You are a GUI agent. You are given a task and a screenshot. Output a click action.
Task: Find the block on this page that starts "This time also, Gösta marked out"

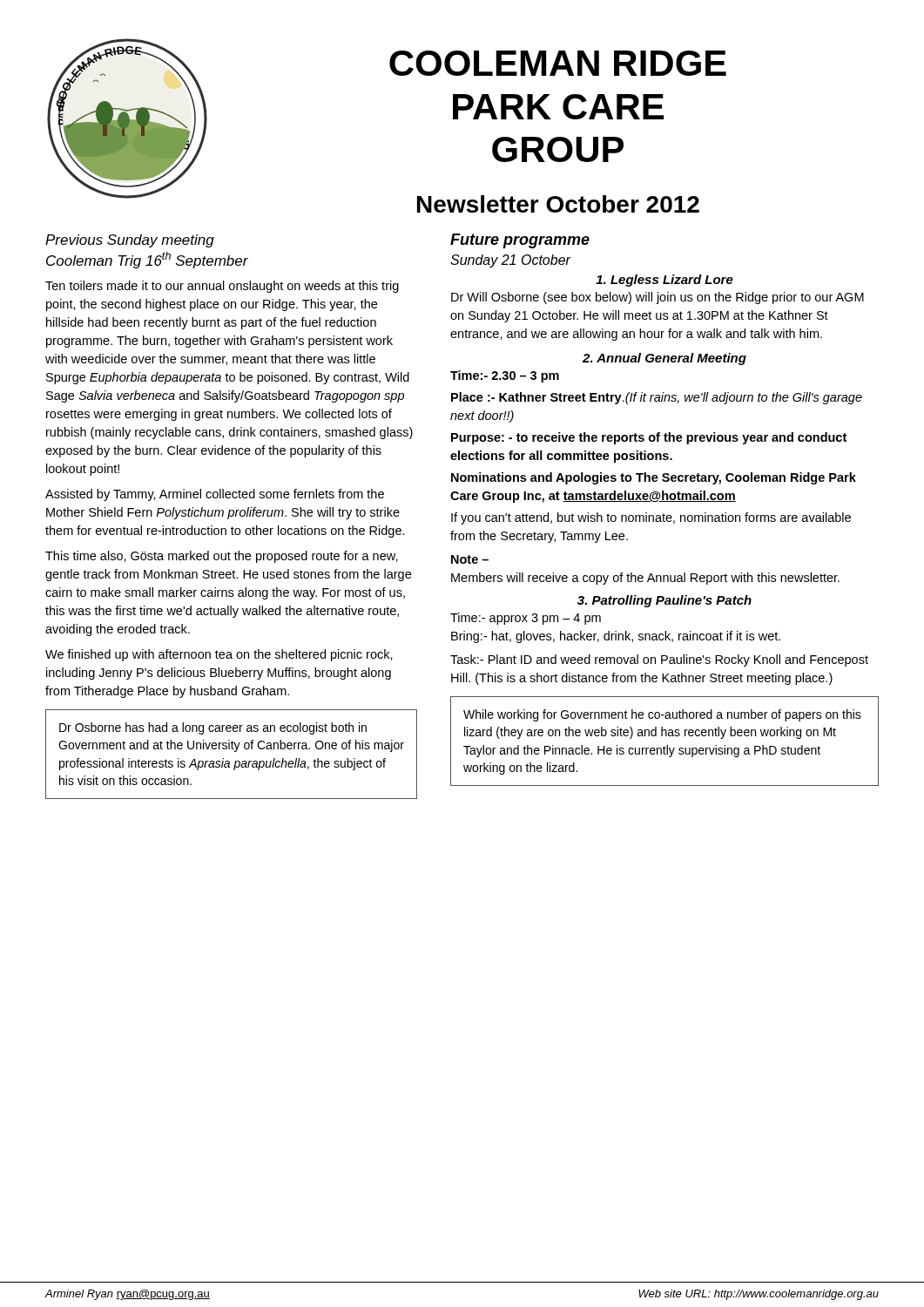[228, 593]
